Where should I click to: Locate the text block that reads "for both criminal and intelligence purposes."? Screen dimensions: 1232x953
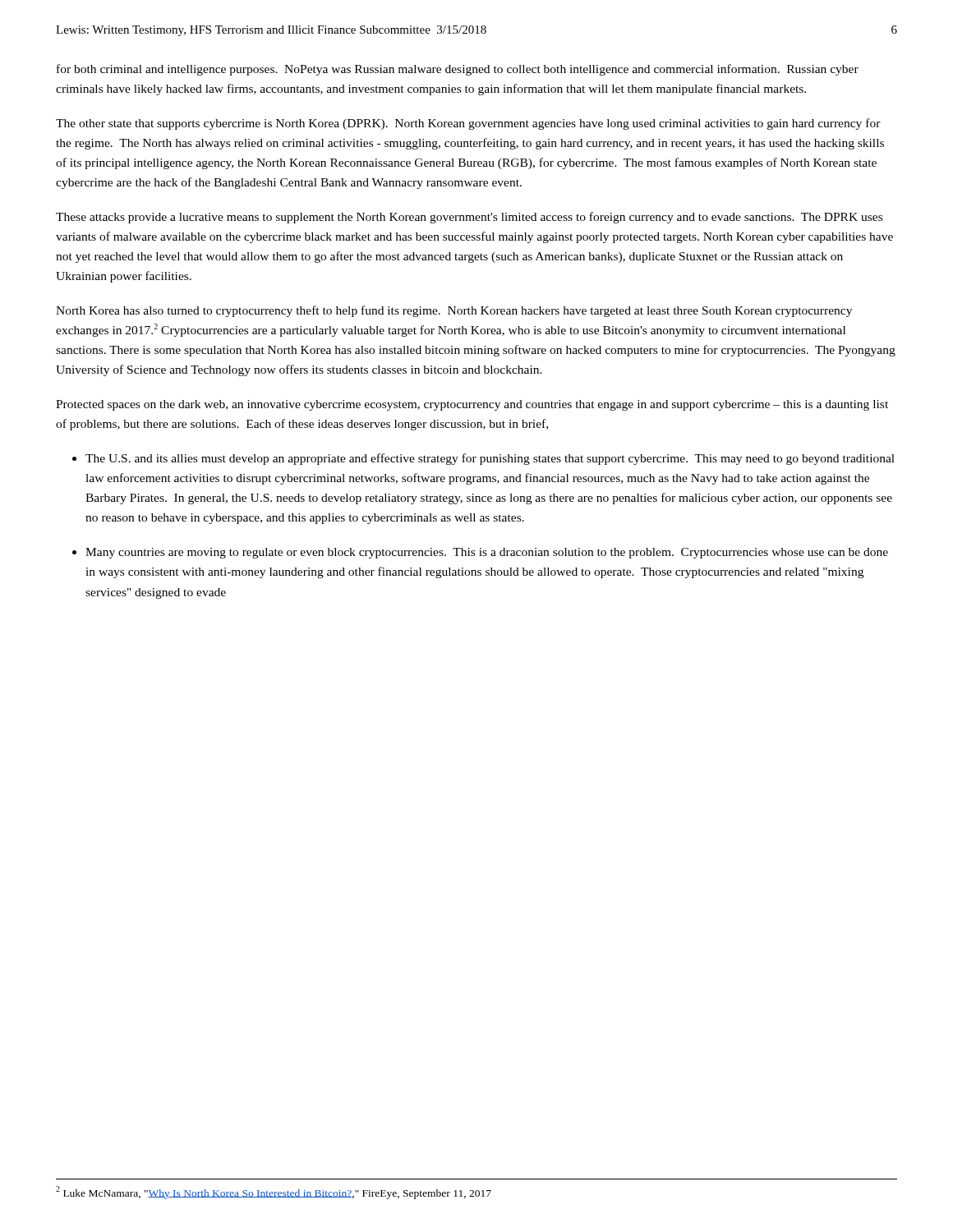pos(457,78)
